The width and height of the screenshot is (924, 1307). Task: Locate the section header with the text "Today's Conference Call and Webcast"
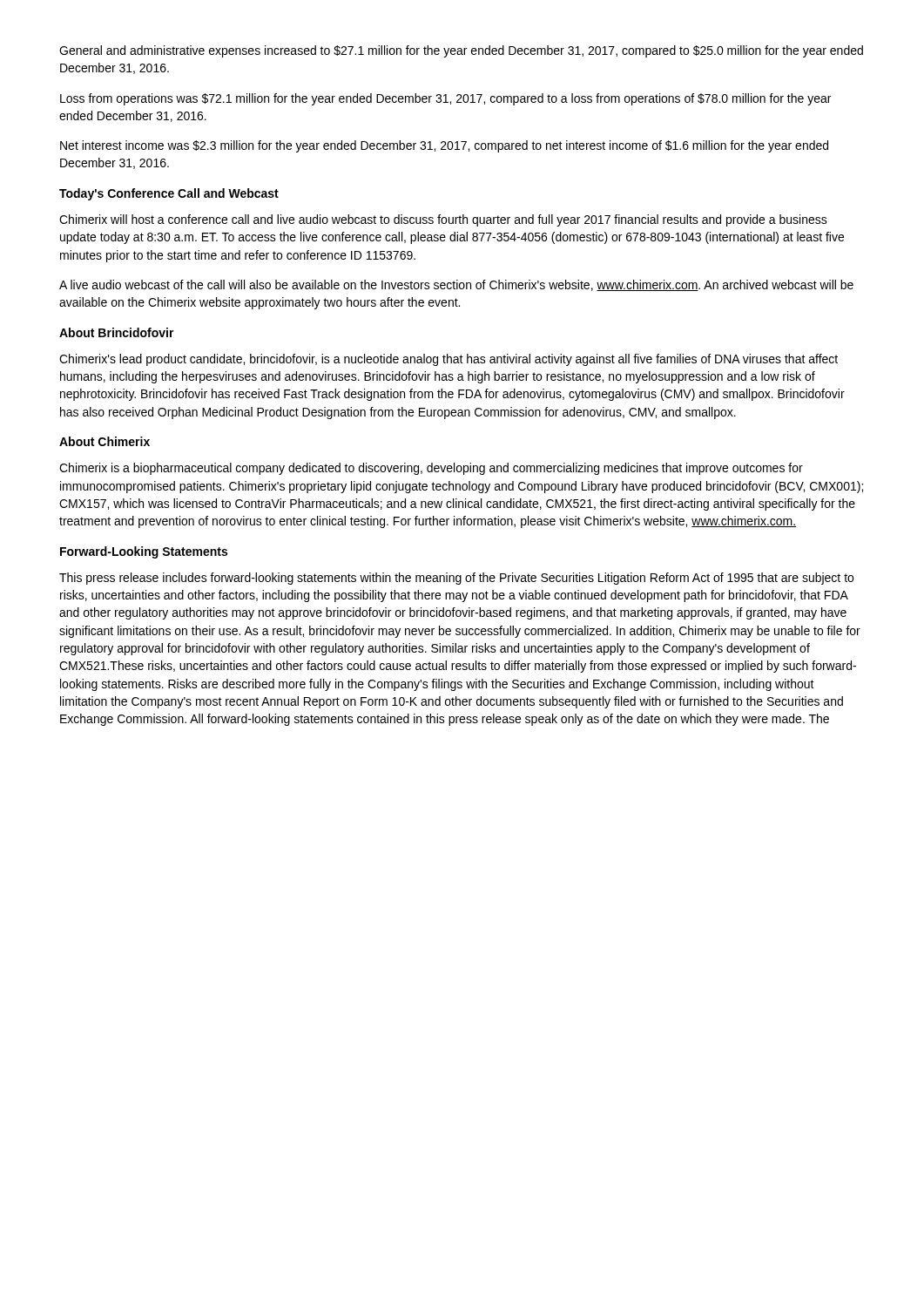(x=169, y=194)
